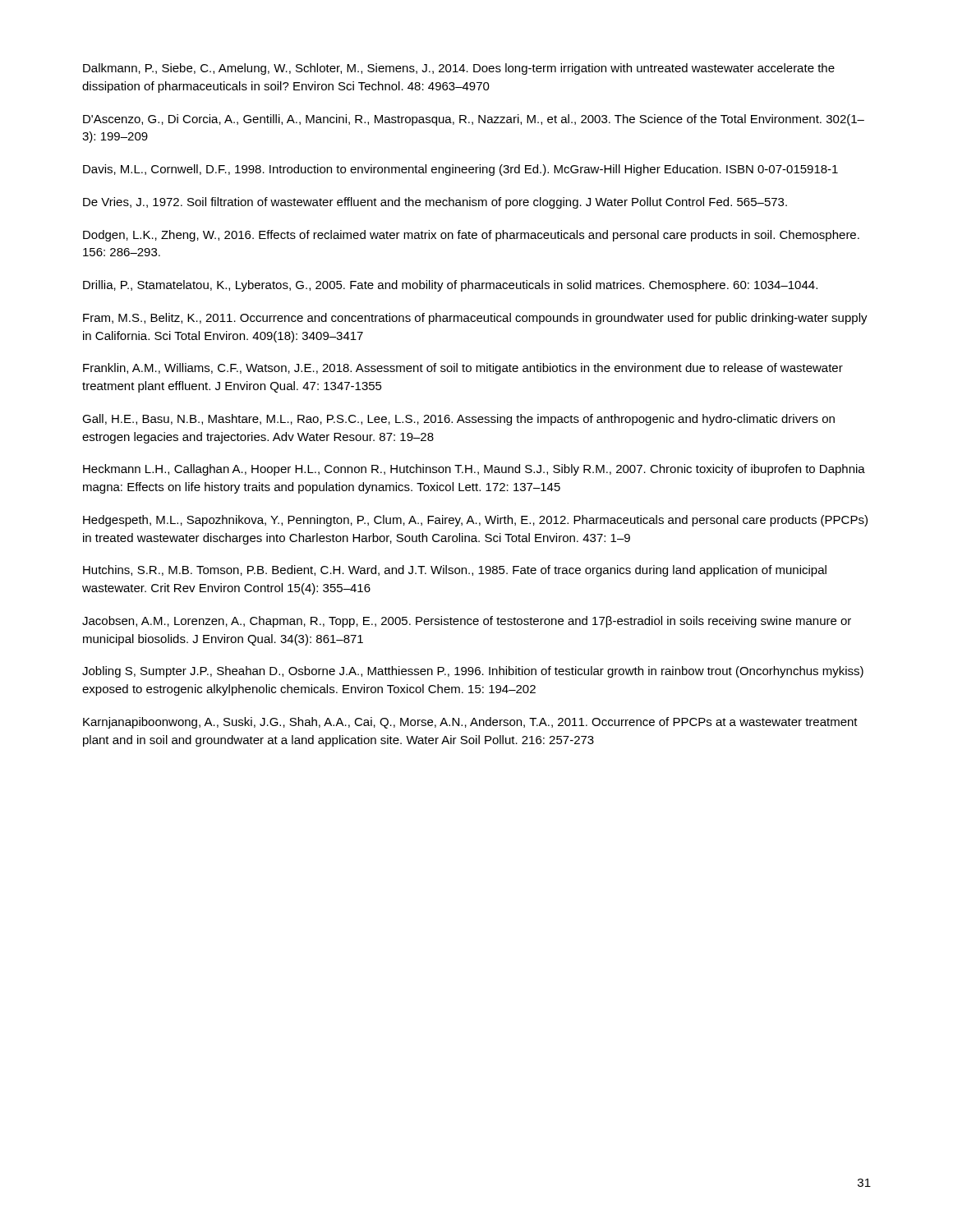Point to the block beginning "Drillia, P., Stamatelatou, K., Lyberatos, G., 2005. Fate"
This screenshot has width=953, height=1232.
point(450,285)
